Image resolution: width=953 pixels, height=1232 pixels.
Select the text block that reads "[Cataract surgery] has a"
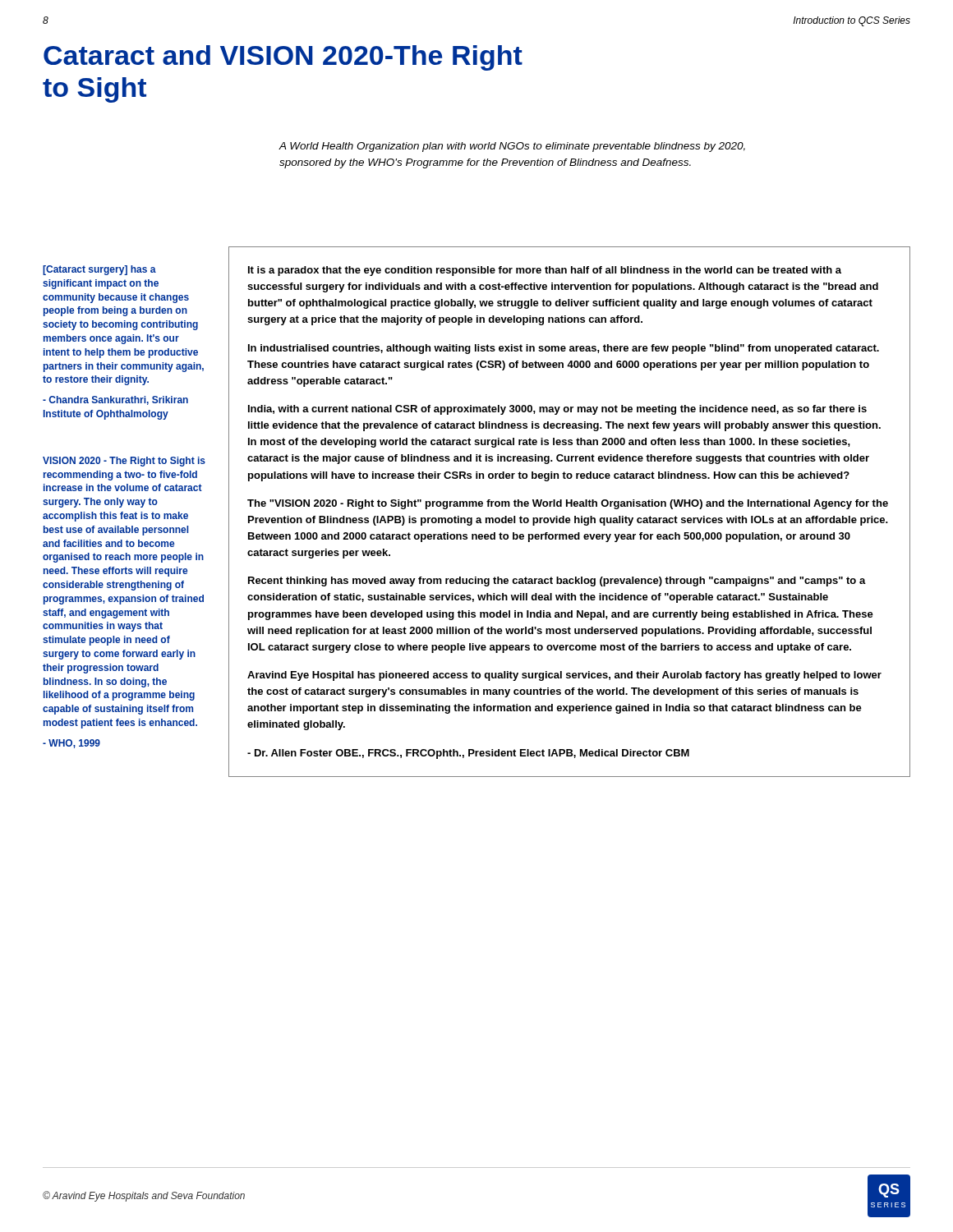tap(124, 325)
